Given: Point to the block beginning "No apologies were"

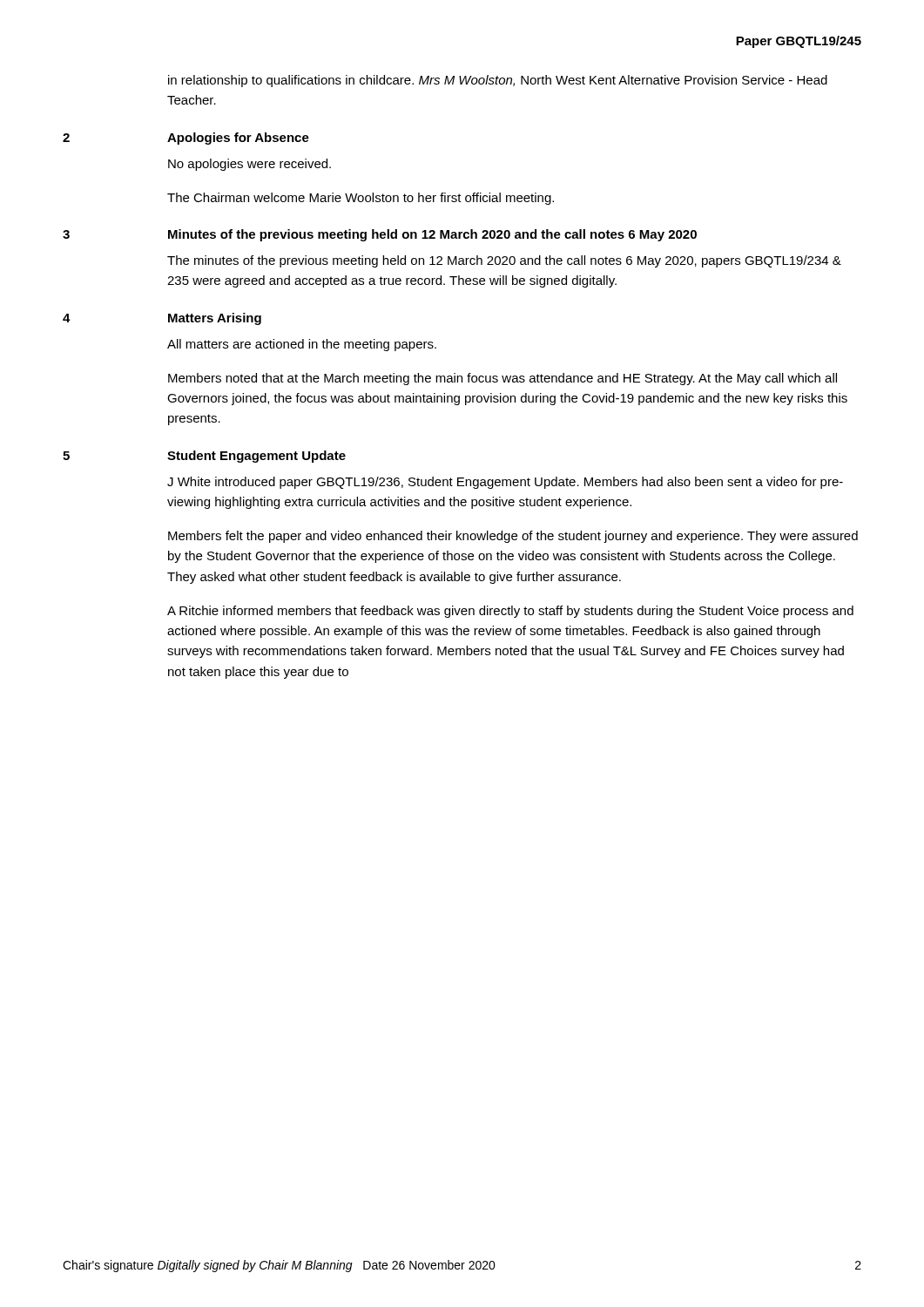Looking at the screenshot, I should click(x=250, y=163).
